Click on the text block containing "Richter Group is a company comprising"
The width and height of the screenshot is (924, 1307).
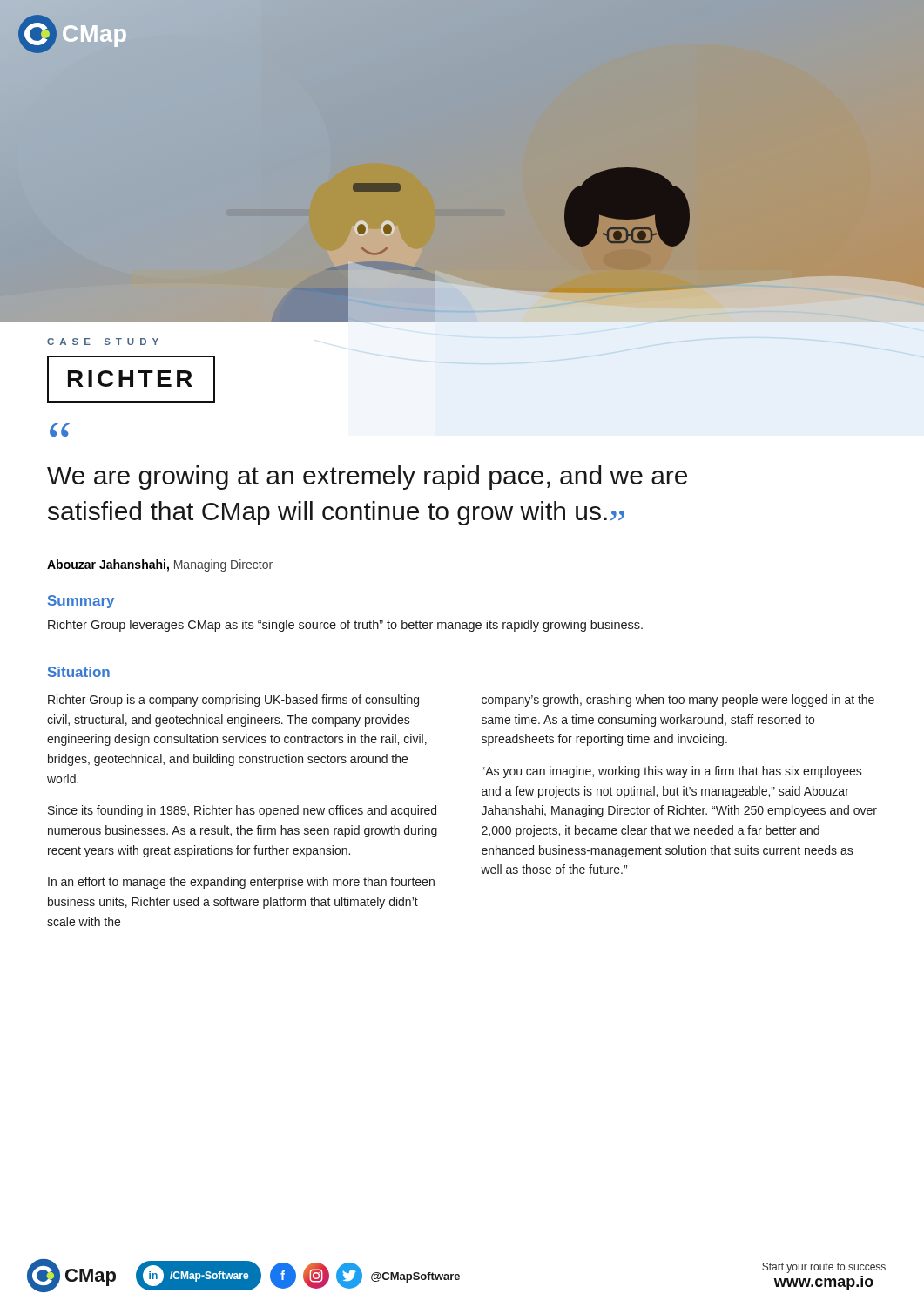click(245, 811)
